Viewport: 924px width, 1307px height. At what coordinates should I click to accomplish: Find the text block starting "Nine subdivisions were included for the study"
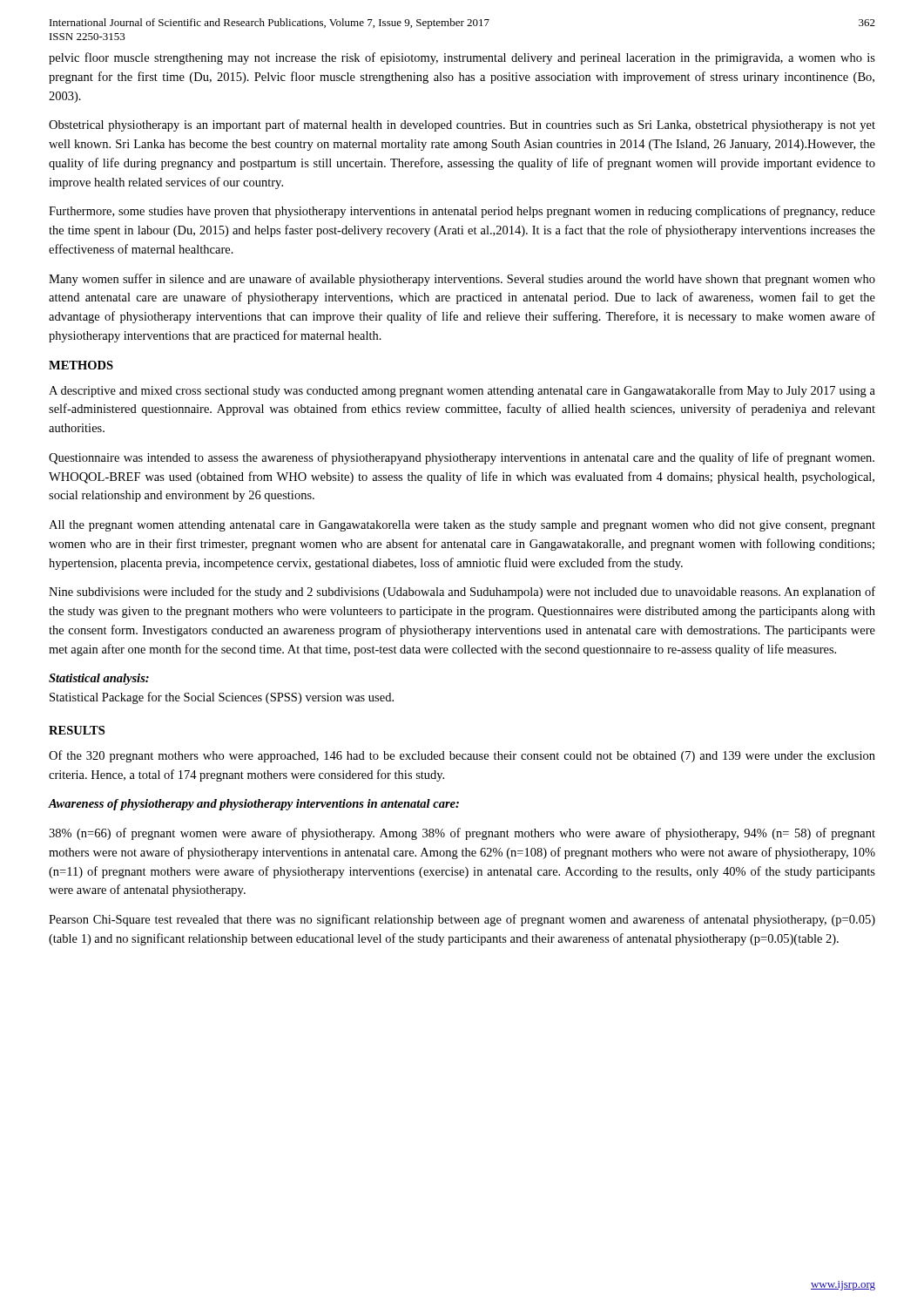[x=462, y=621]
